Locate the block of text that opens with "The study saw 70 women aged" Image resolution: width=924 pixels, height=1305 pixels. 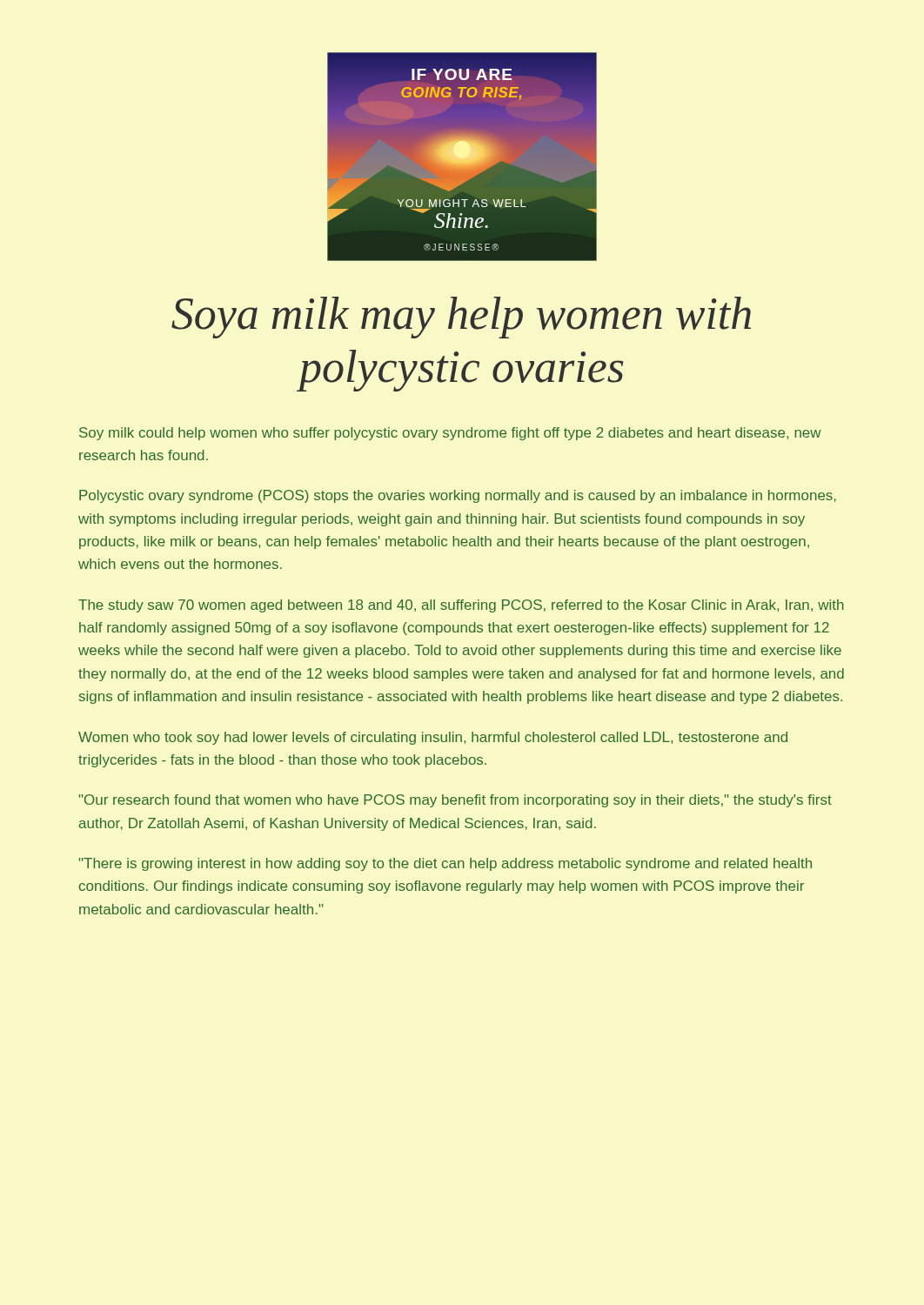[461, 651]
